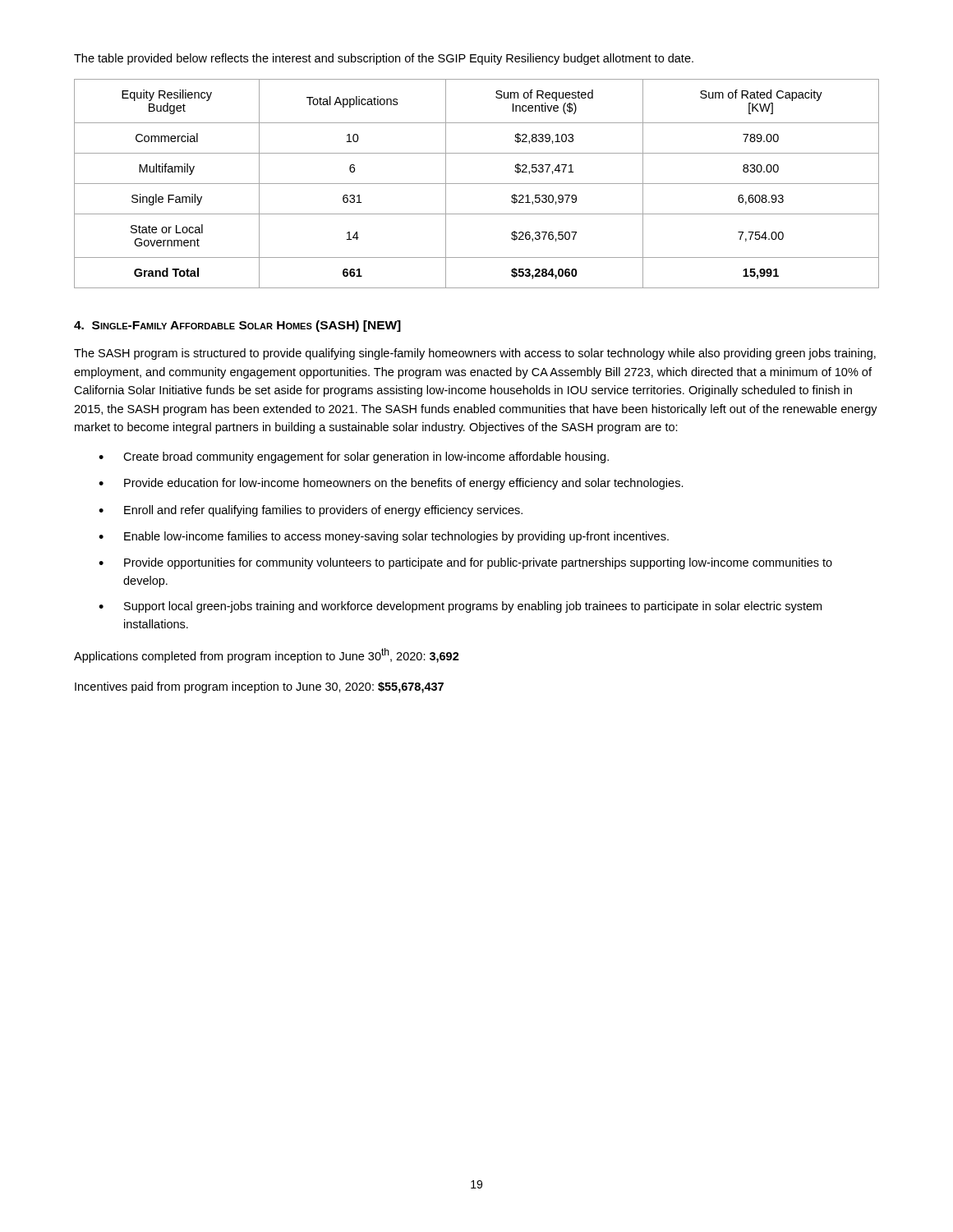Navigate to the text starting "The table provided below"
953x1232 pixels.
click(384, 58)
